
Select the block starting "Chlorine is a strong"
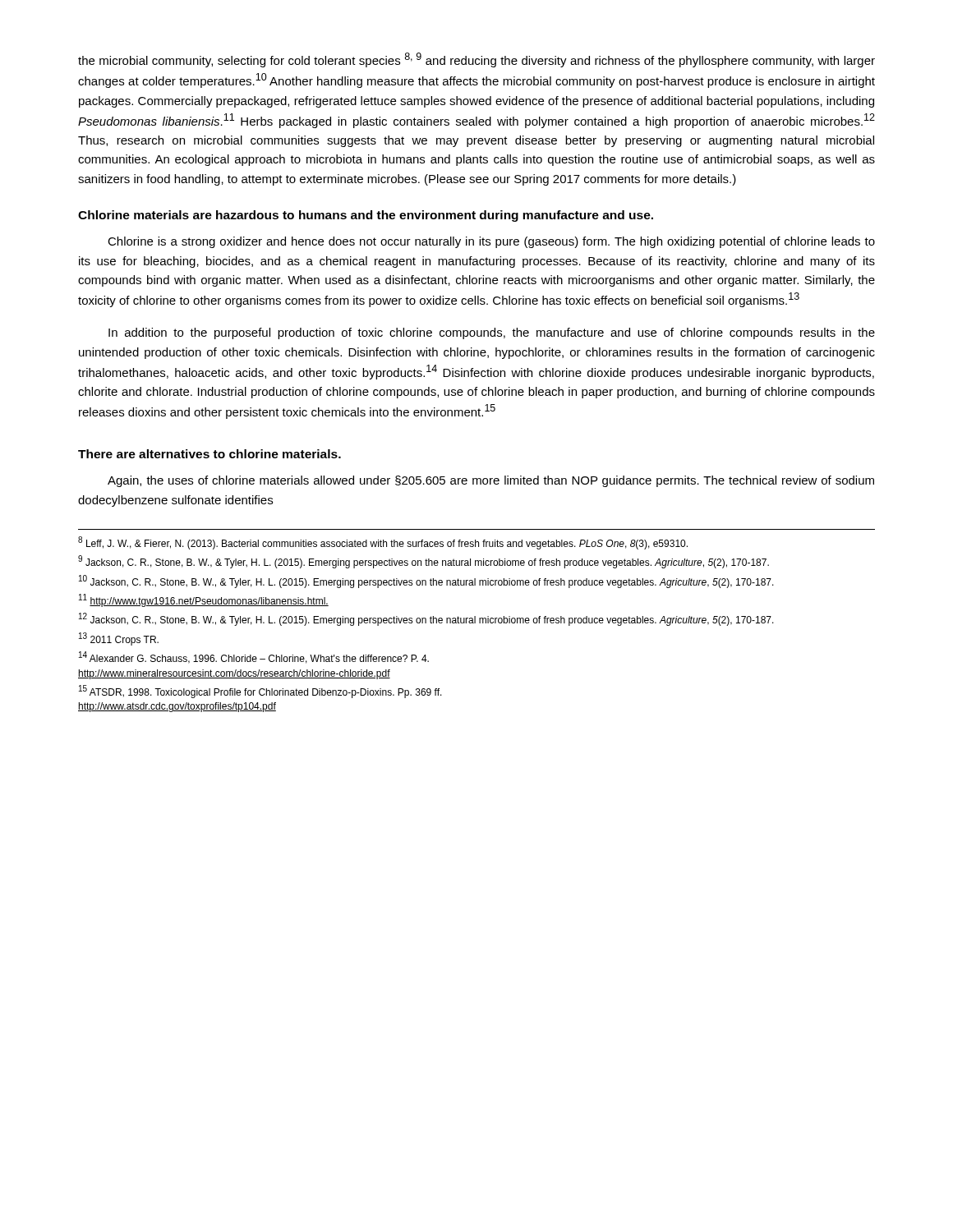tap(476, 271)
